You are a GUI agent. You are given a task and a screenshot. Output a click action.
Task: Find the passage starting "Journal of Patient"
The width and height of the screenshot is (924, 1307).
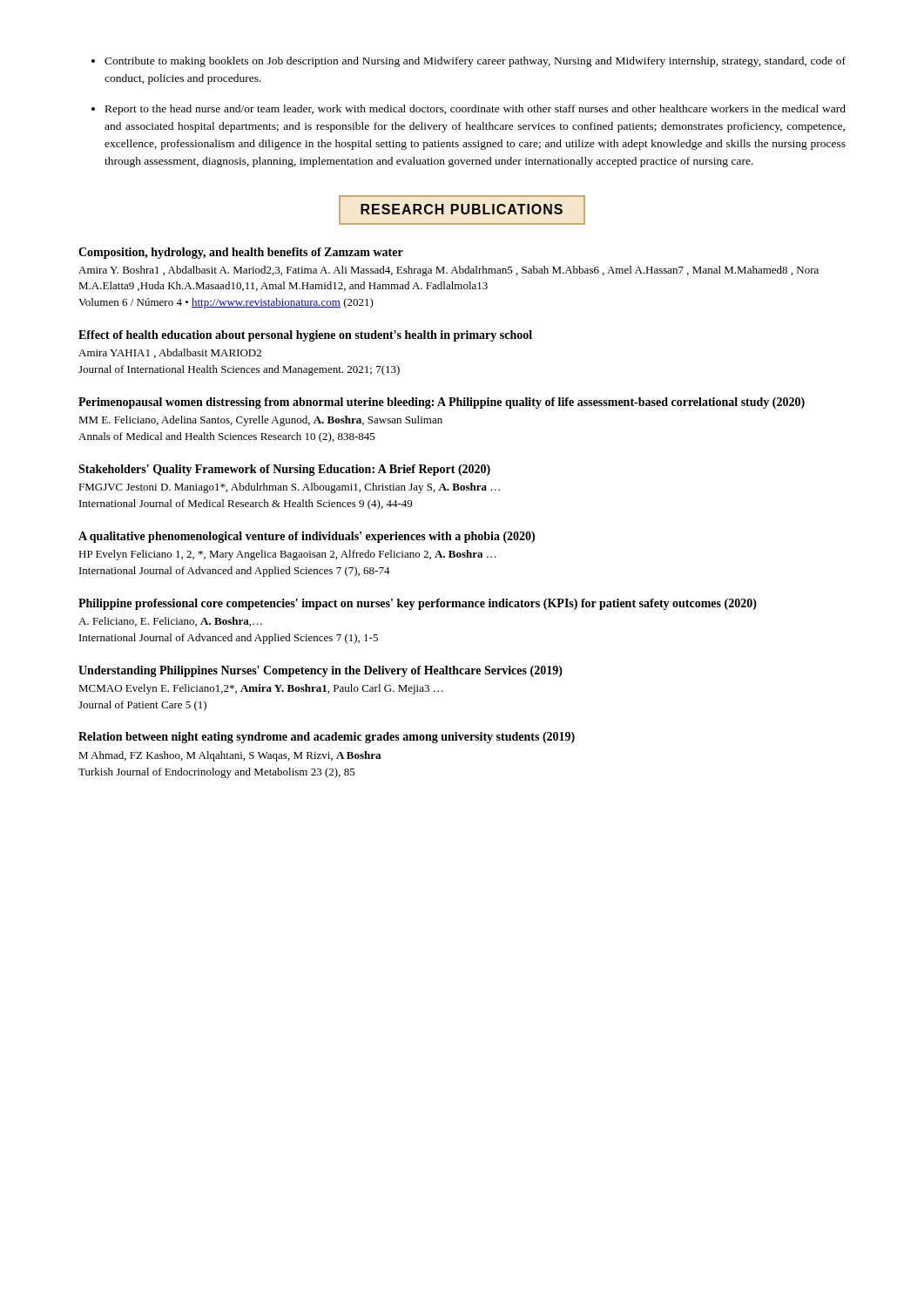point(143,705)
